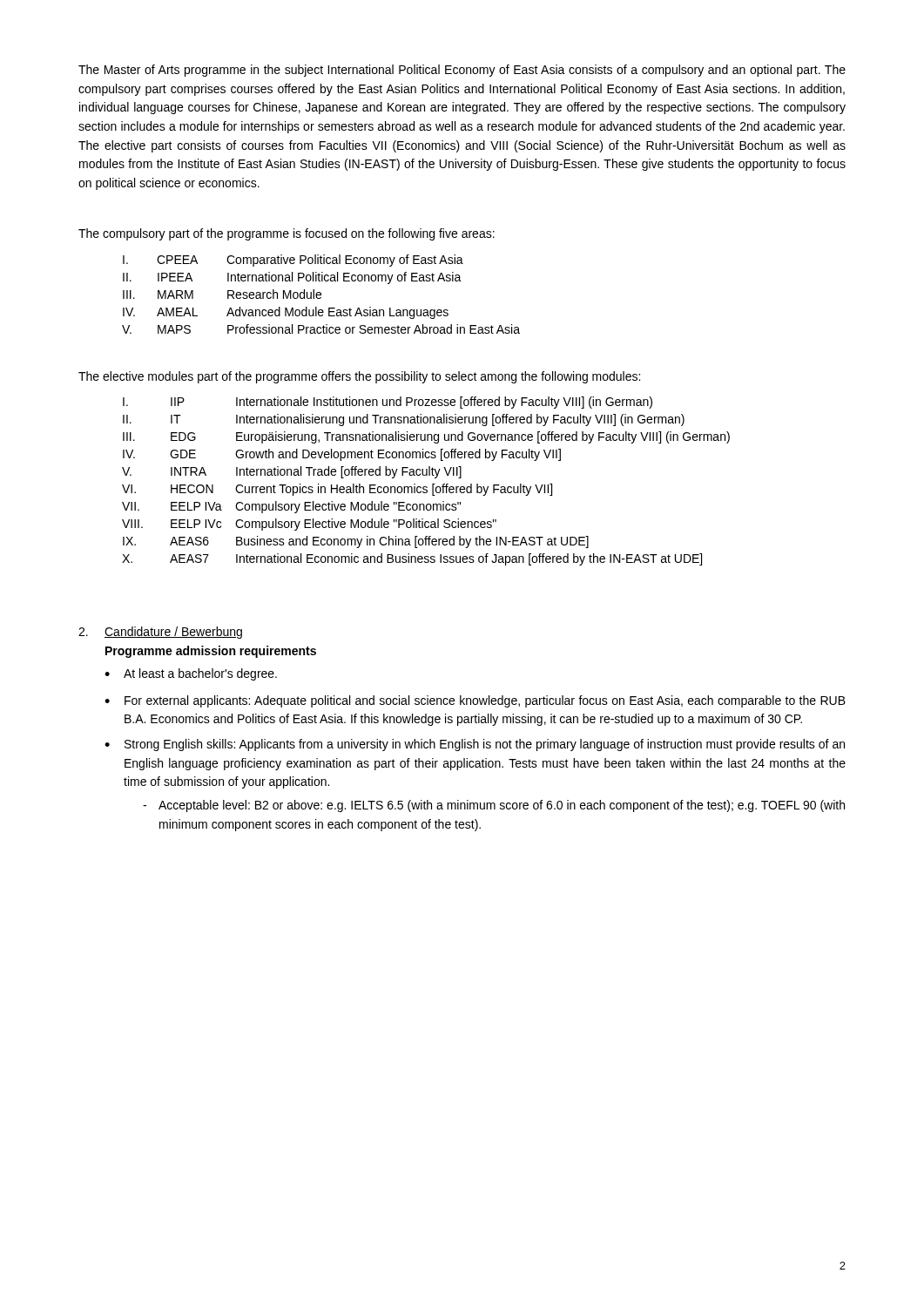Find the list item that says "• At least a"
Image resolution: width=924 pixels, height=1307 pixels.
click(191, 674)
